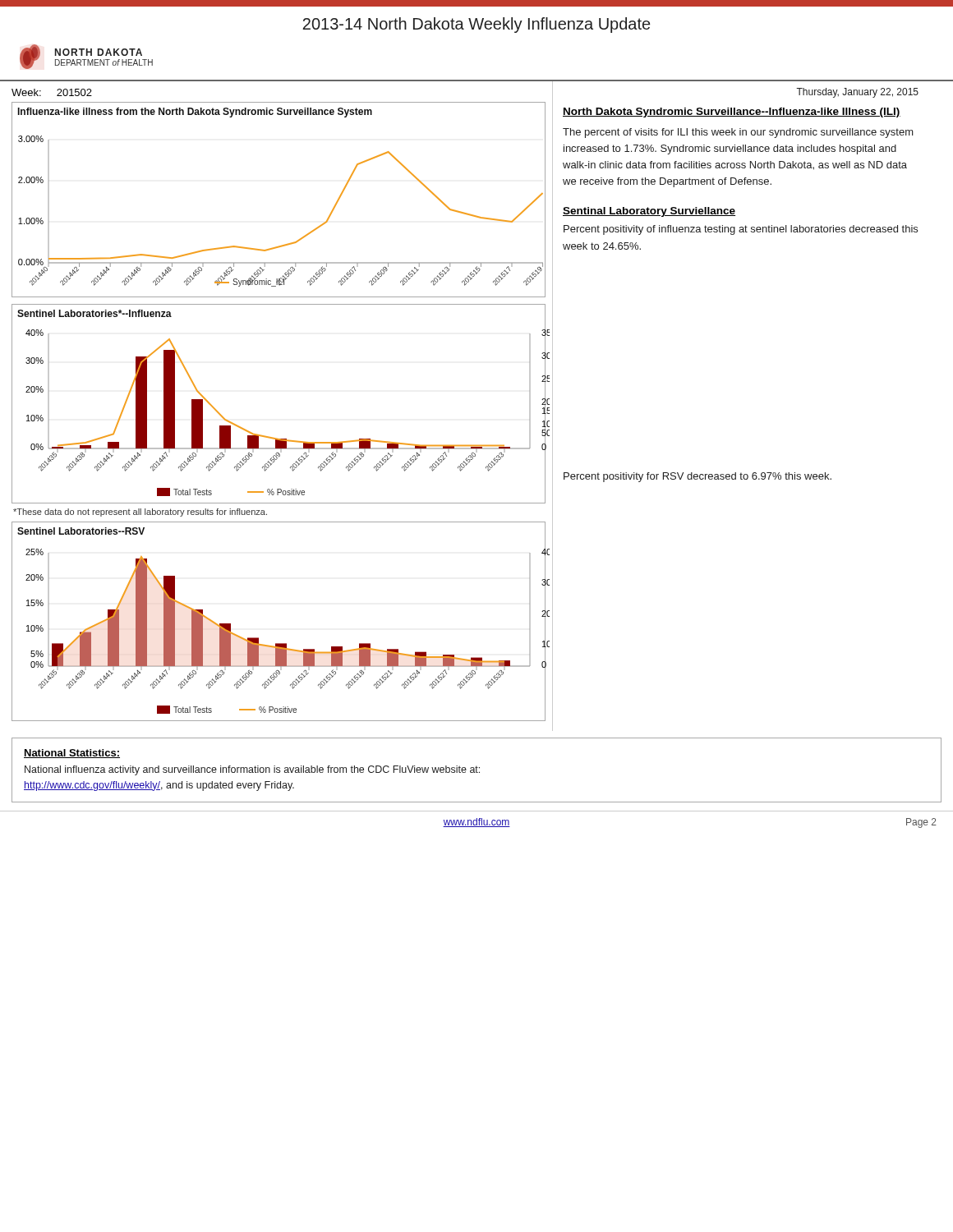Click on the section header that reads "North Dakota Syndromic Surveillance--Influenza-like Illness (ILI)"
Screen dimensions: 1232x953
pos(731,111)
